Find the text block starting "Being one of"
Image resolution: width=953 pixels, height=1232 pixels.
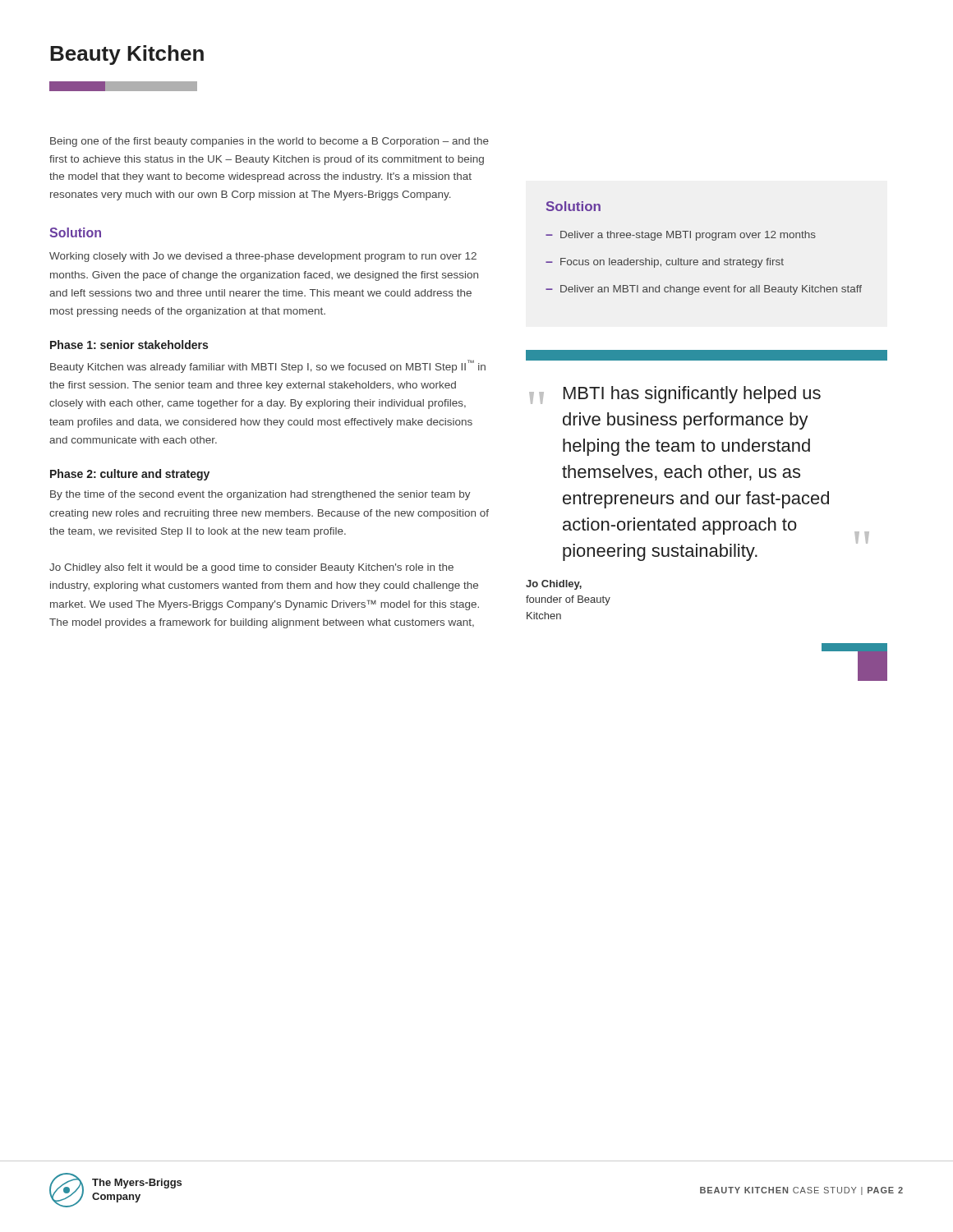tap(269, 167)
